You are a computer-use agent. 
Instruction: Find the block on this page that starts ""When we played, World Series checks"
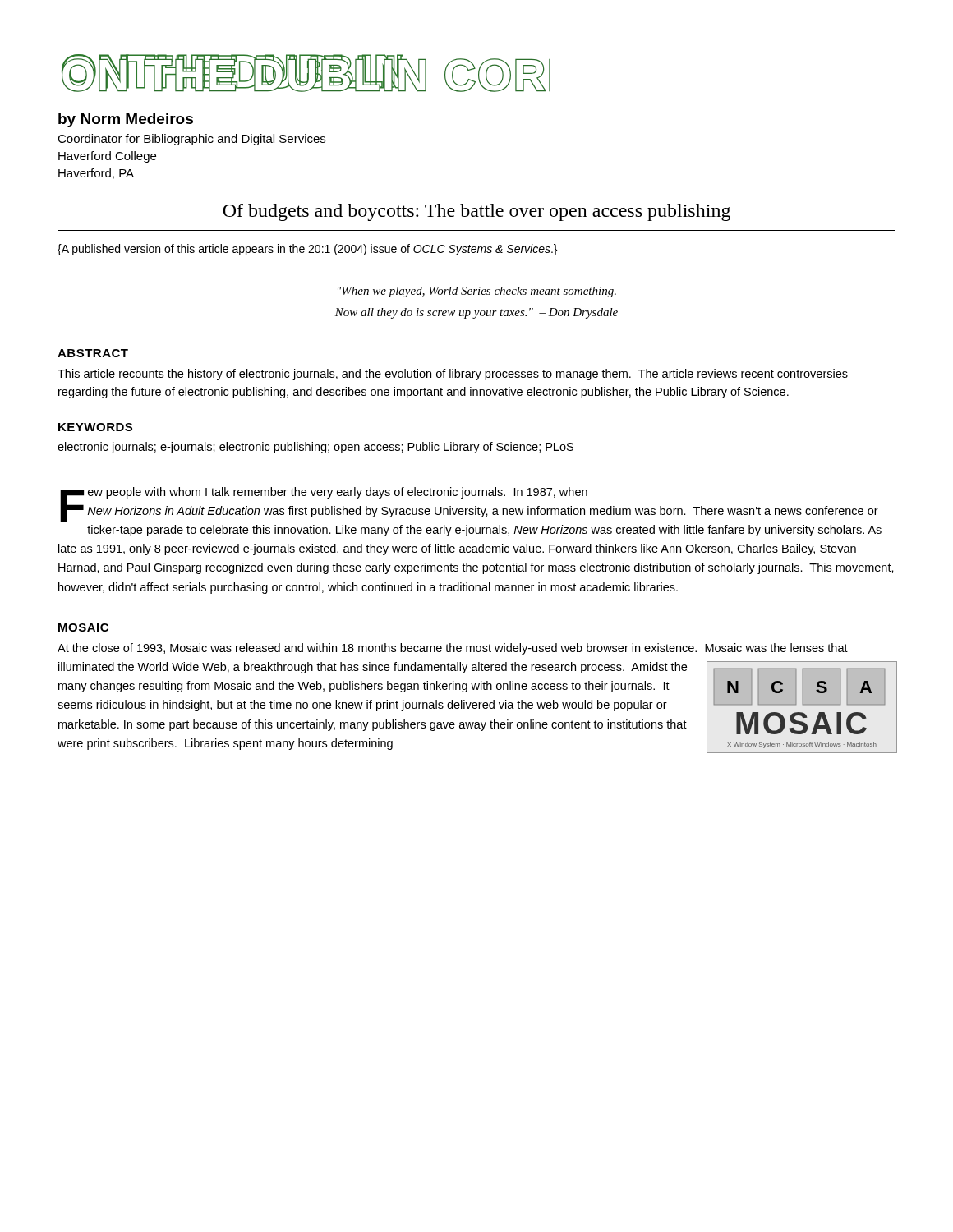coord(476,301)
